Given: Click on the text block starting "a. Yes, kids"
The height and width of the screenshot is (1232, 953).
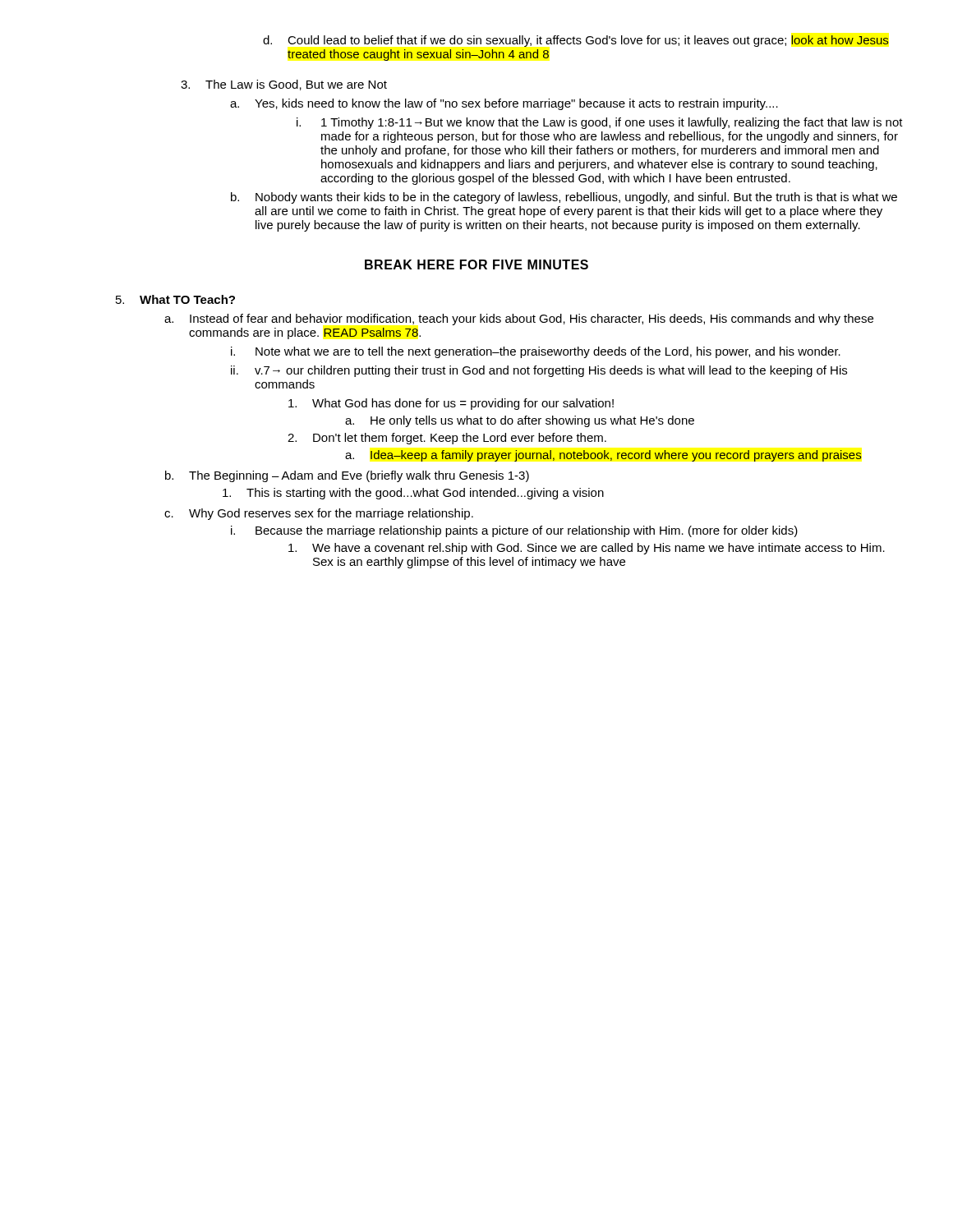Looking at the screenshot, I should [567, 103].
